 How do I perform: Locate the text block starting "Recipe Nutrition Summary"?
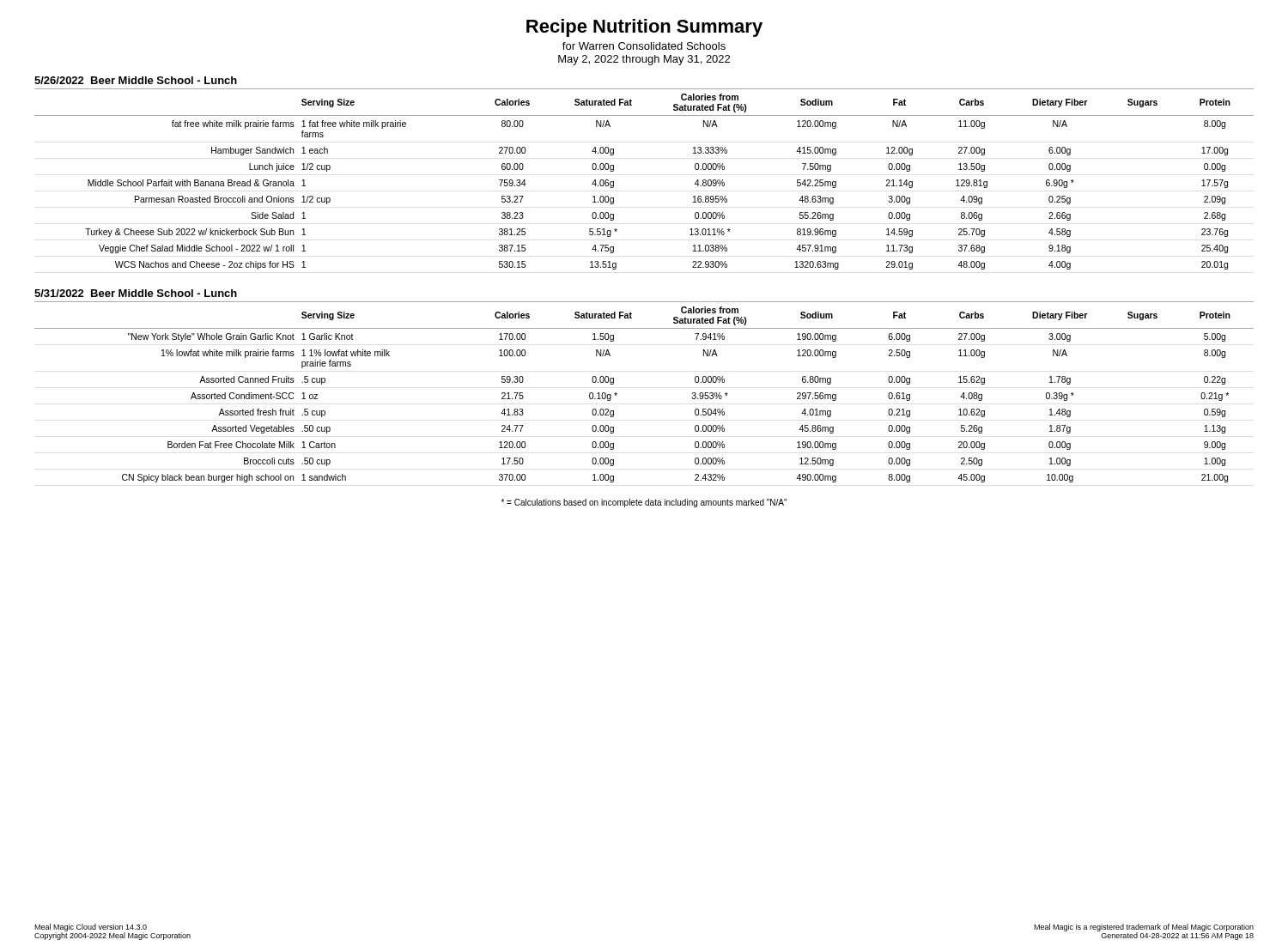click(644, 26)
